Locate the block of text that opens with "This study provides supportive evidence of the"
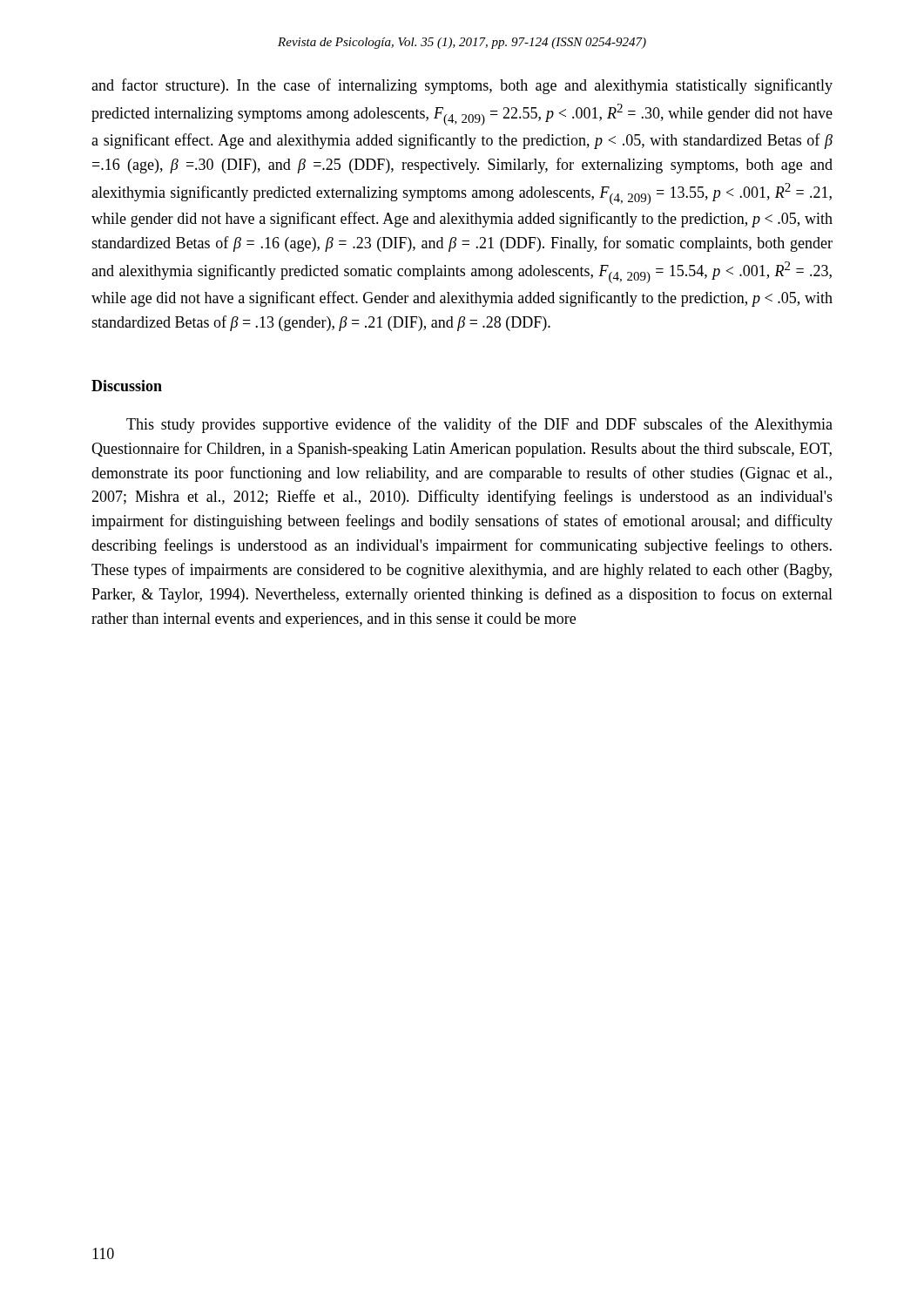The width and height of the screenshot is (924, 1307). pos(462,521)
